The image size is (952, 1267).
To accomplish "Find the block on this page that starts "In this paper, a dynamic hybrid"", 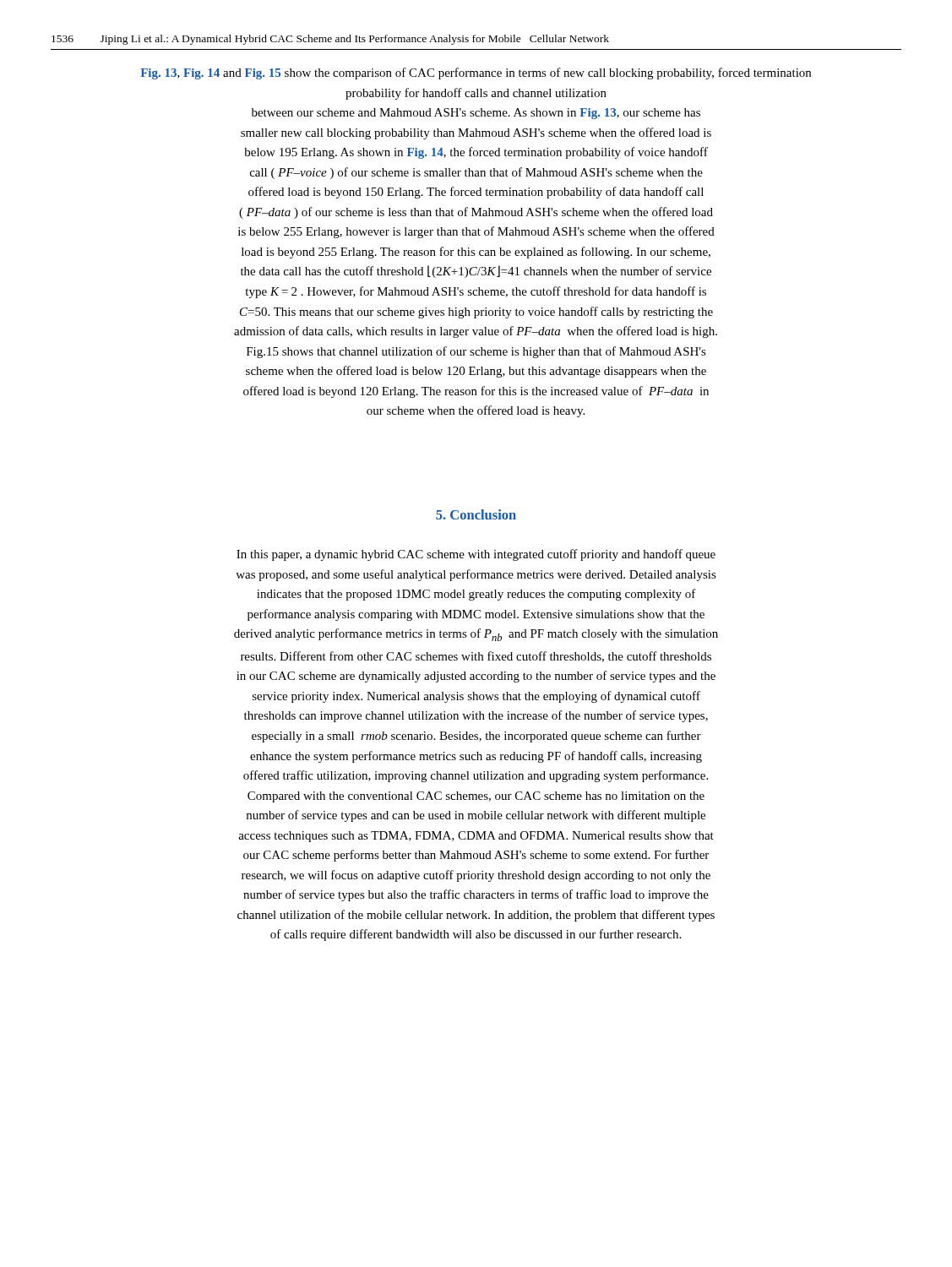I will click(x=476, y=744).
